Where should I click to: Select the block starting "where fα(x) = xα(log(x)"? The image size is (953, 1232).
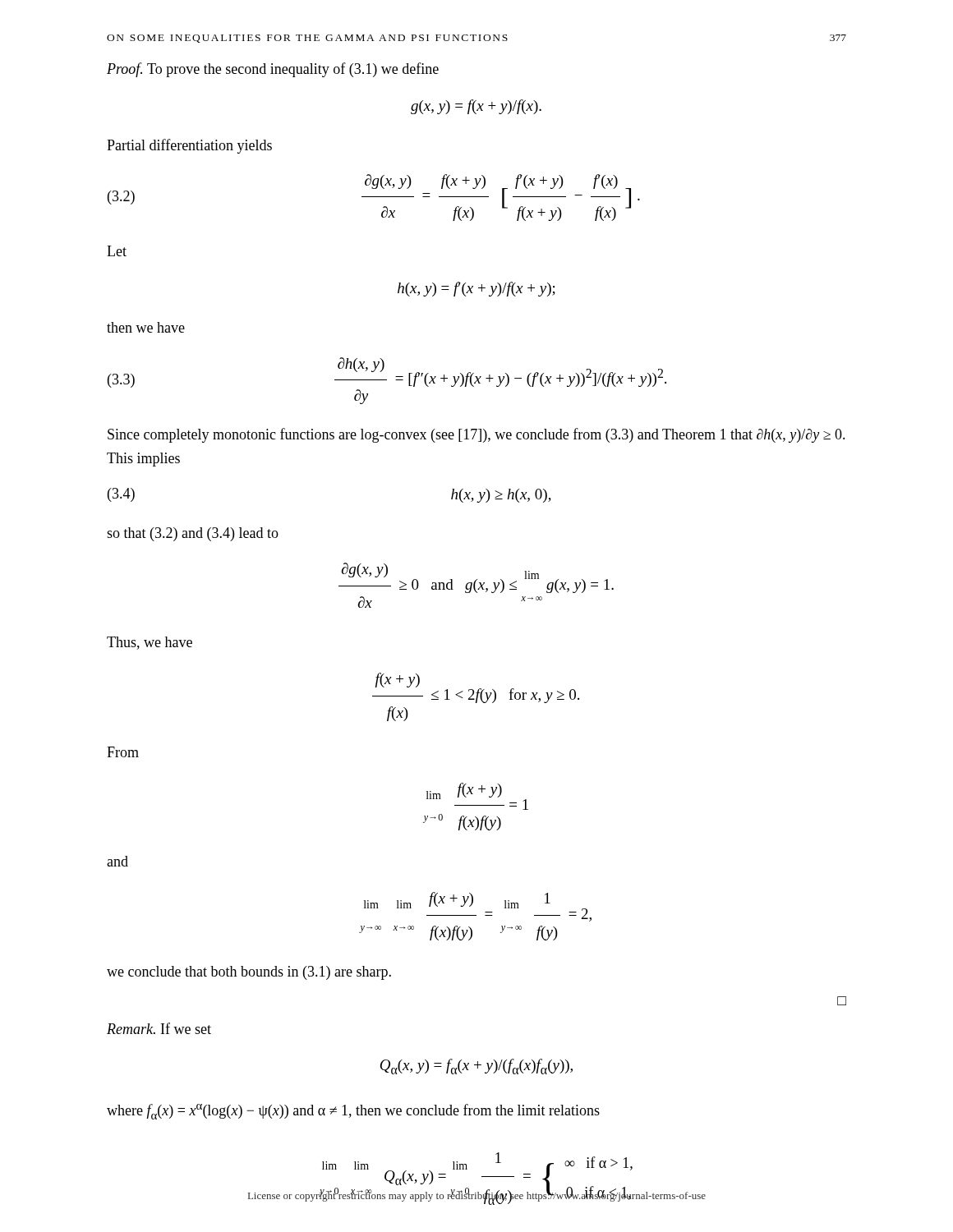click(x=476, y=1110)
